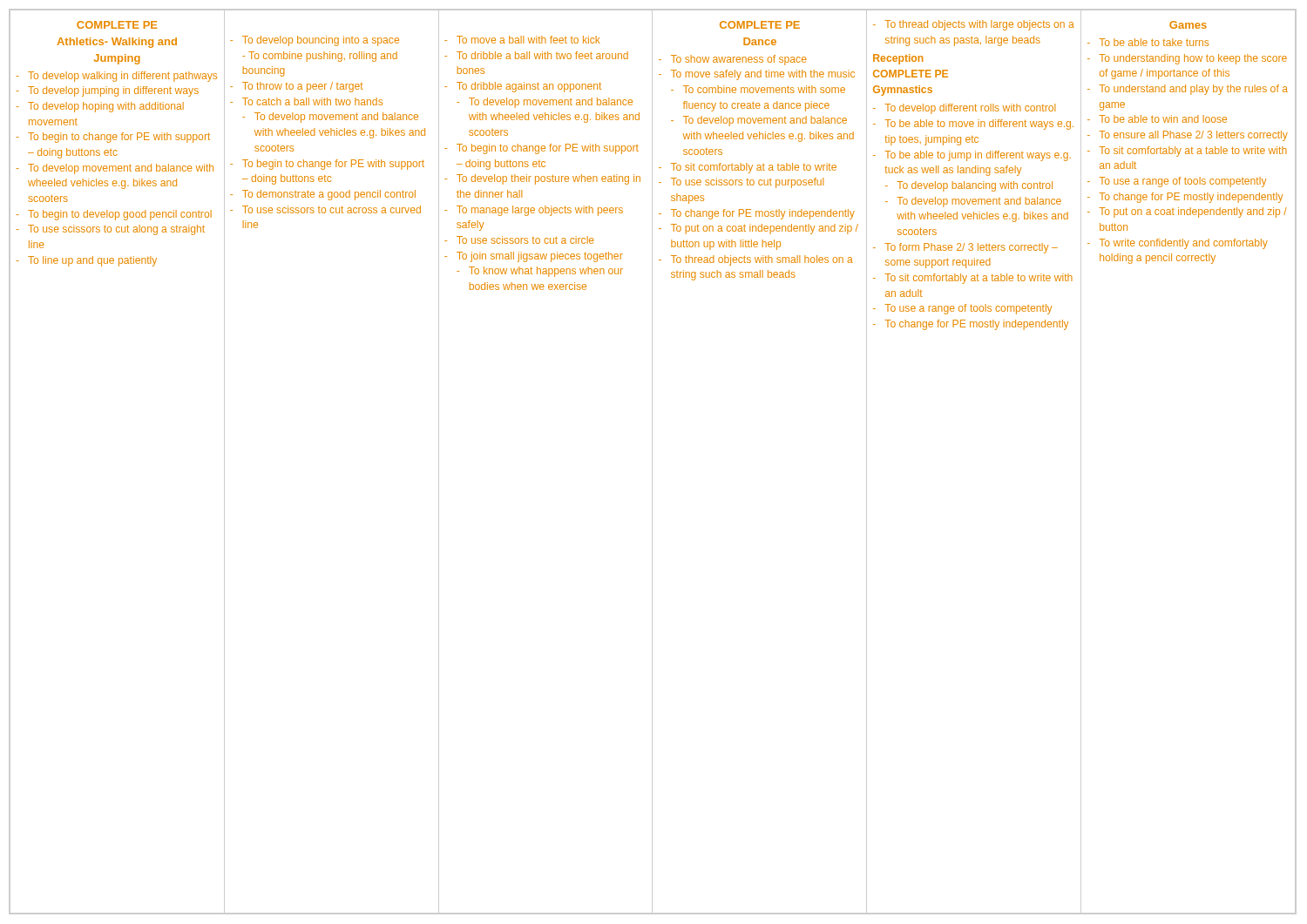
Task: Locate the text block starting "-To move a ball with feet to kick"
Action: pos(546,156)
